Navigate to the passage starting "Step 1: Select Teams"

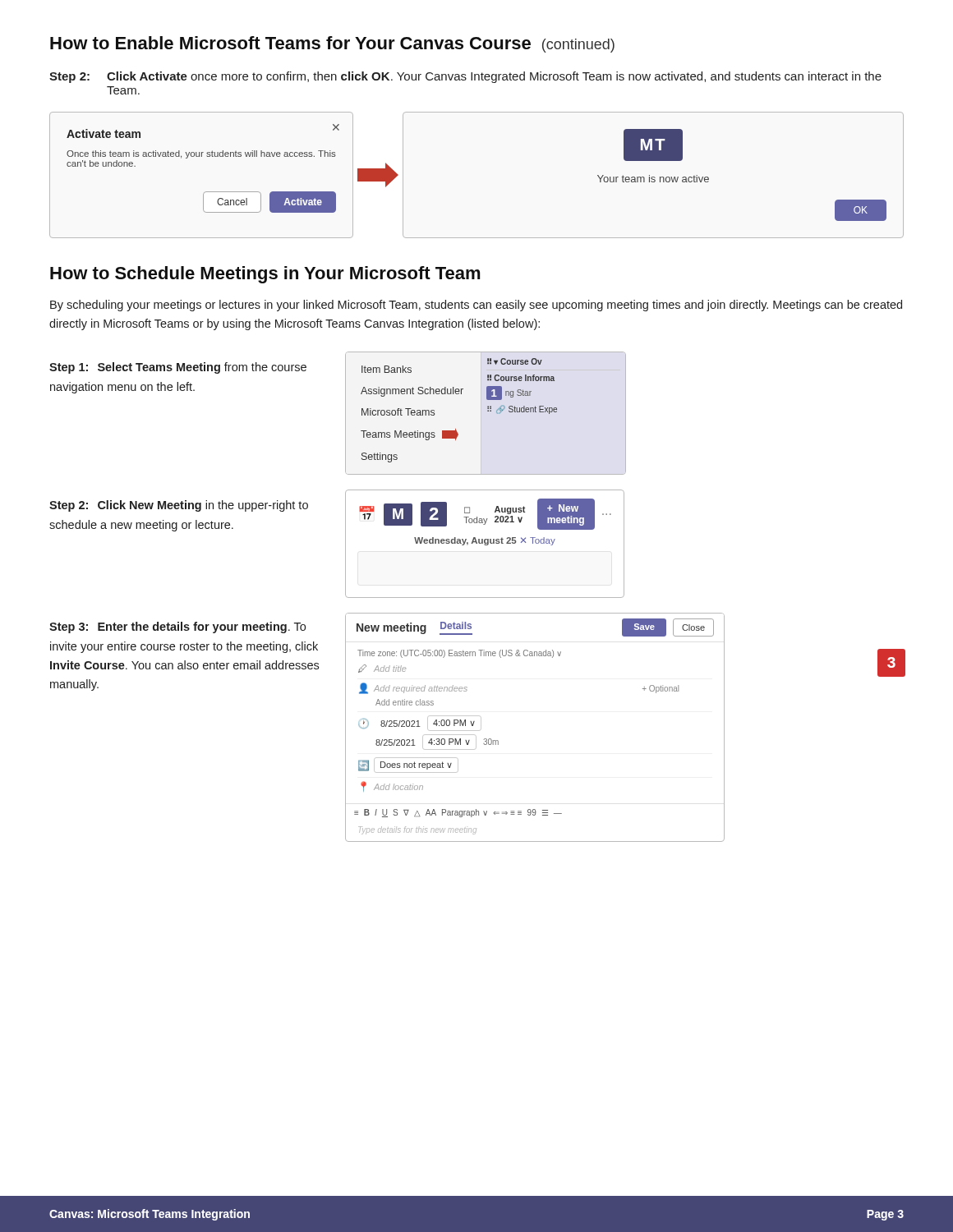(x=178, y=377)
